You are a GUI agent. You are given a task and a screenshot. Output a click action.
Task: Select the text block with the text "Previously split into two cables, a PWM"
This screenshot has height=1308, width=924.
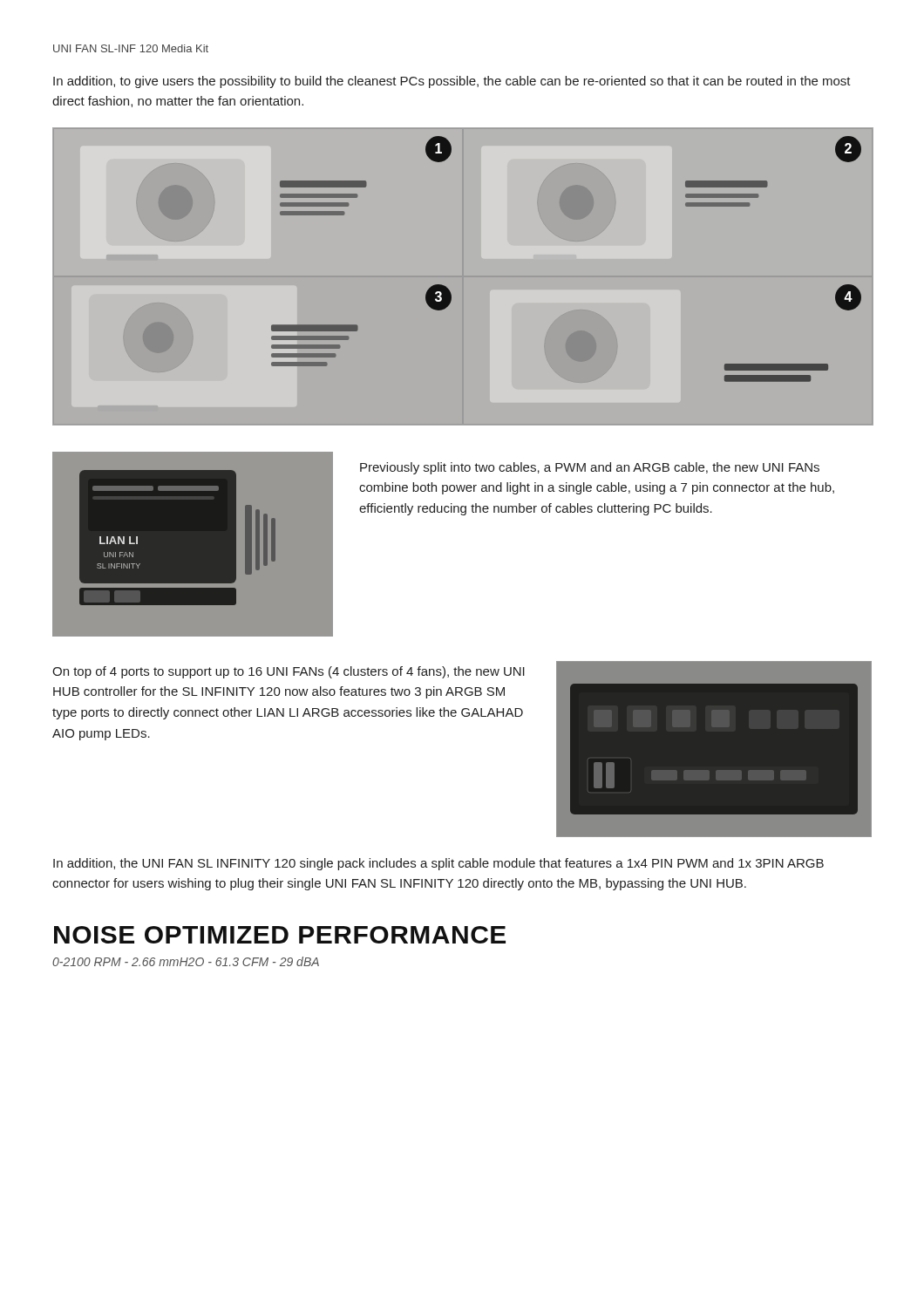pyautogui.click(x=597, y=487)
